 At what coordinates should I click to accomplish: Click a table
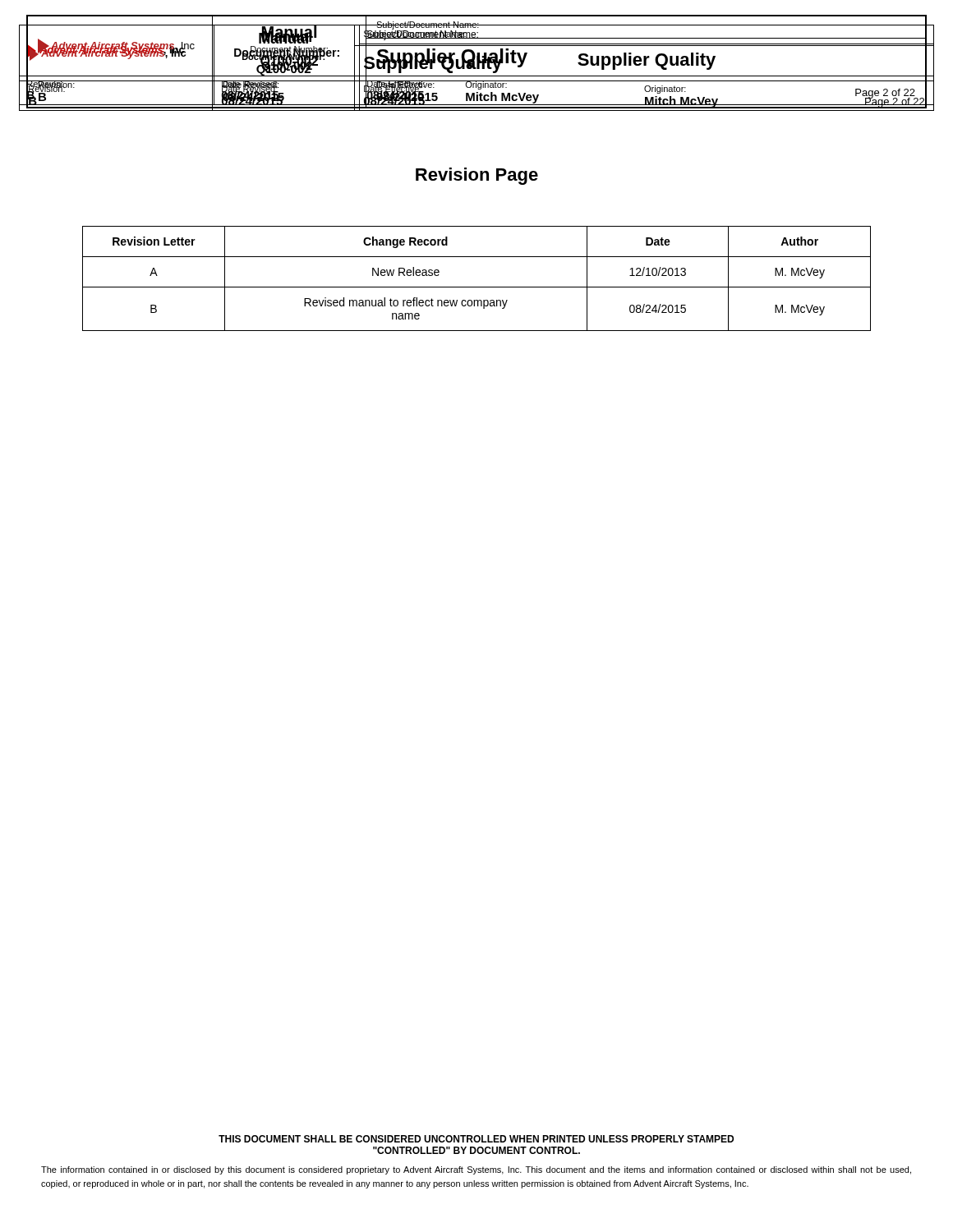click(476, 278)
